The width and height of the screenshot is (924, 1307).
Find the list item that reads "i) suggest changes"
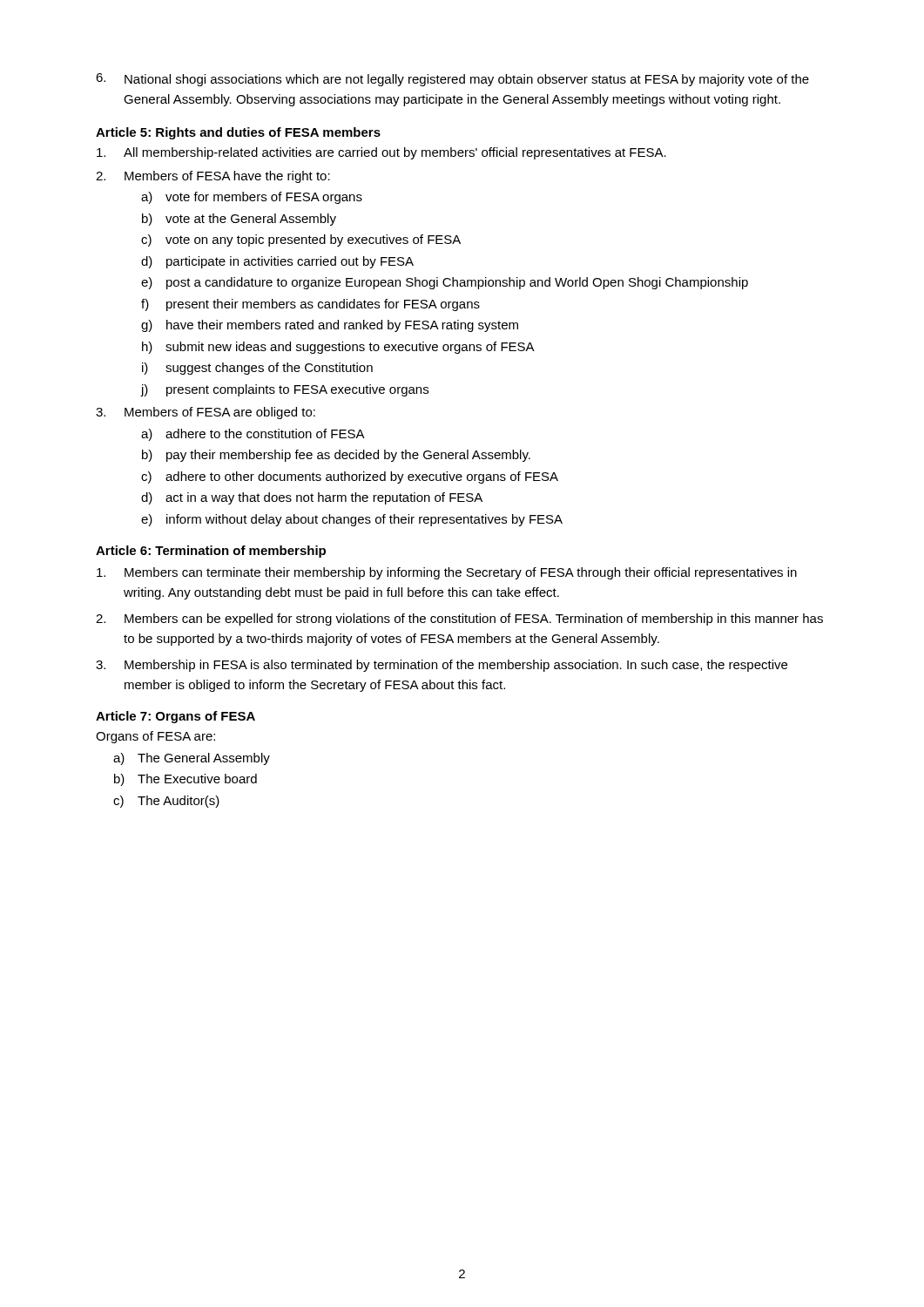point(257,368)
